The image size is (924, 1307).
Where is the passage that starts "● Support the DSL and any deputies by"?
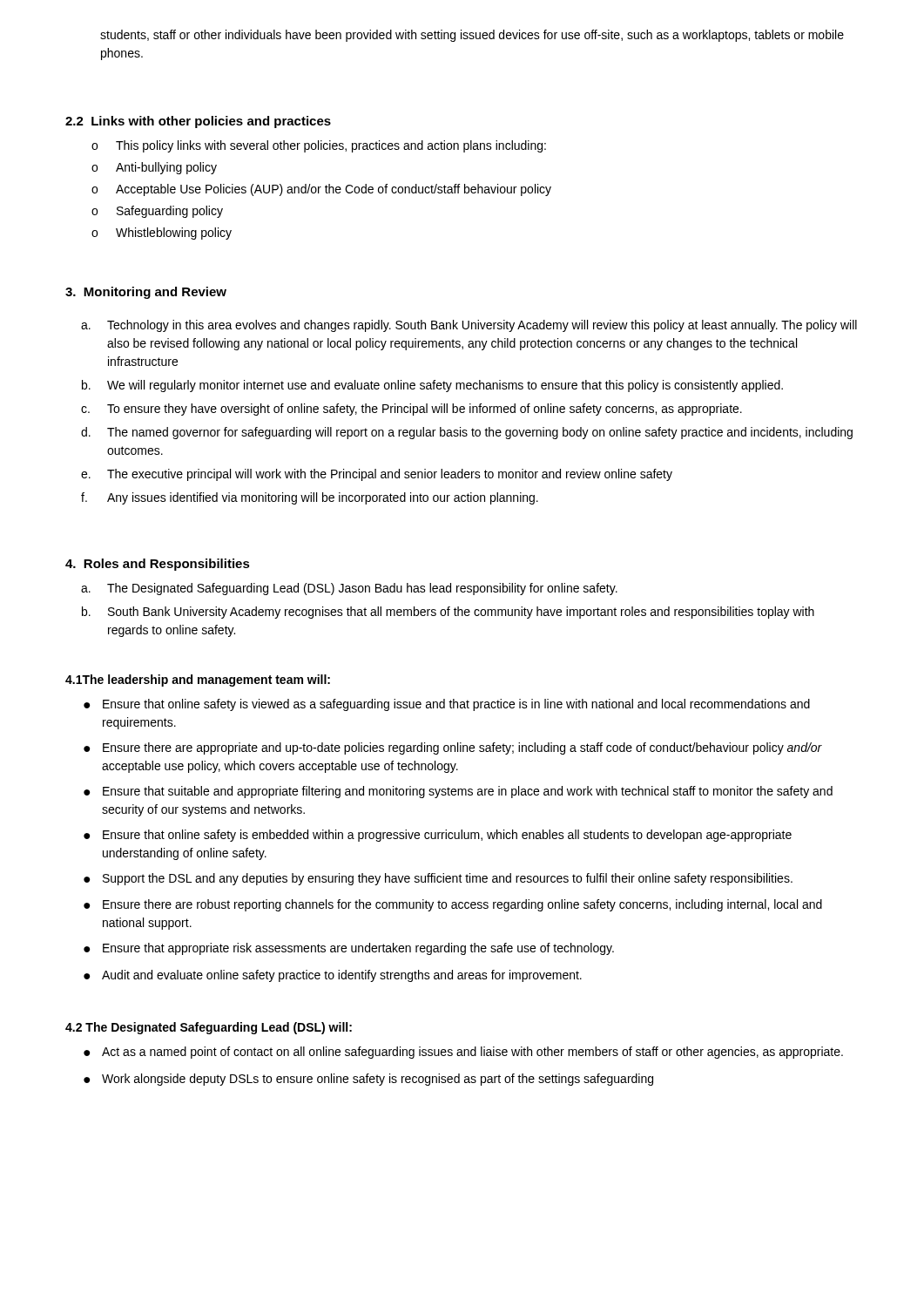coord(438,879)
